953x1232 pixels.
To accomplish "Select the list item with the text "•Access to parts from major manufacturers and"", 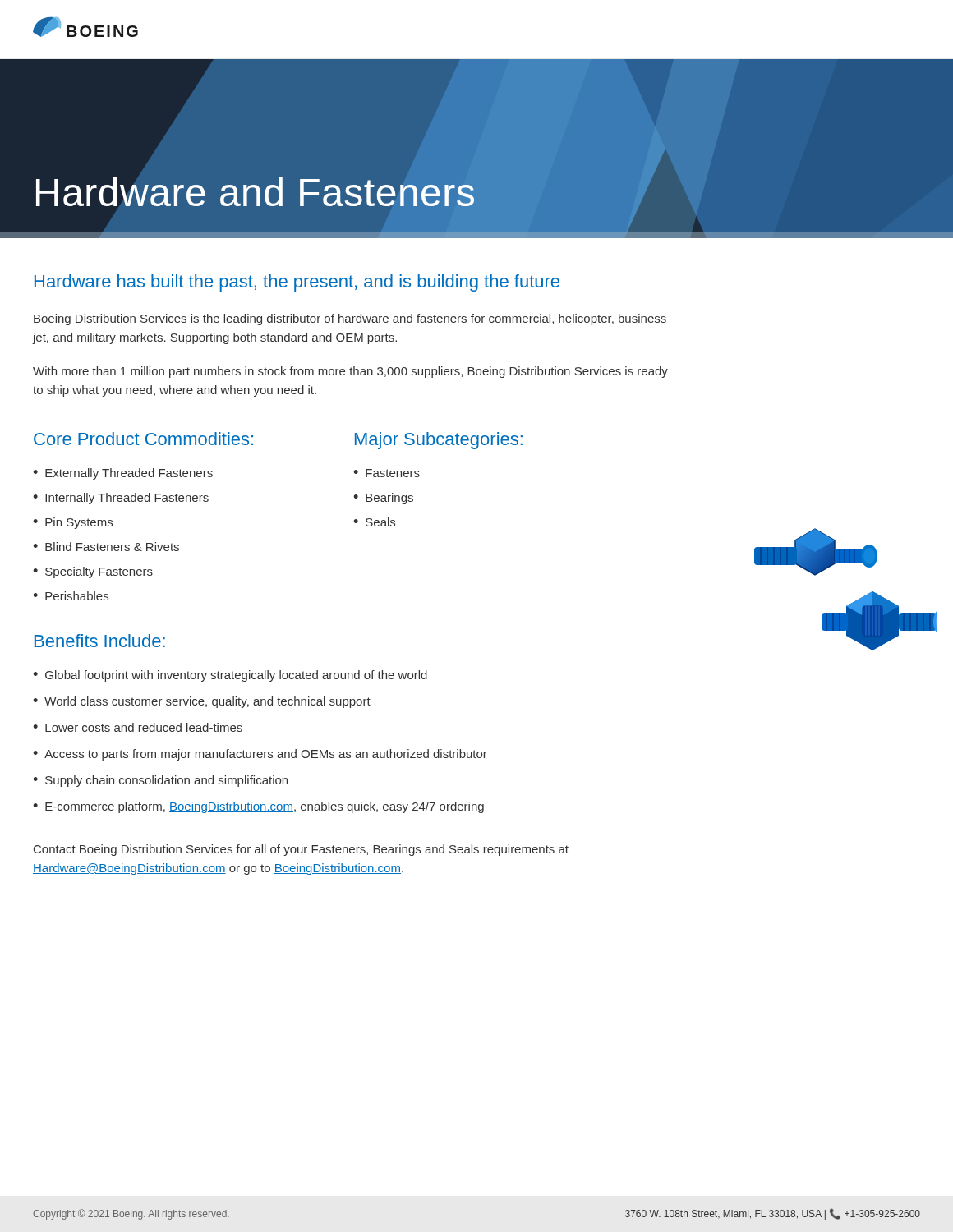I will pos(260,753).
